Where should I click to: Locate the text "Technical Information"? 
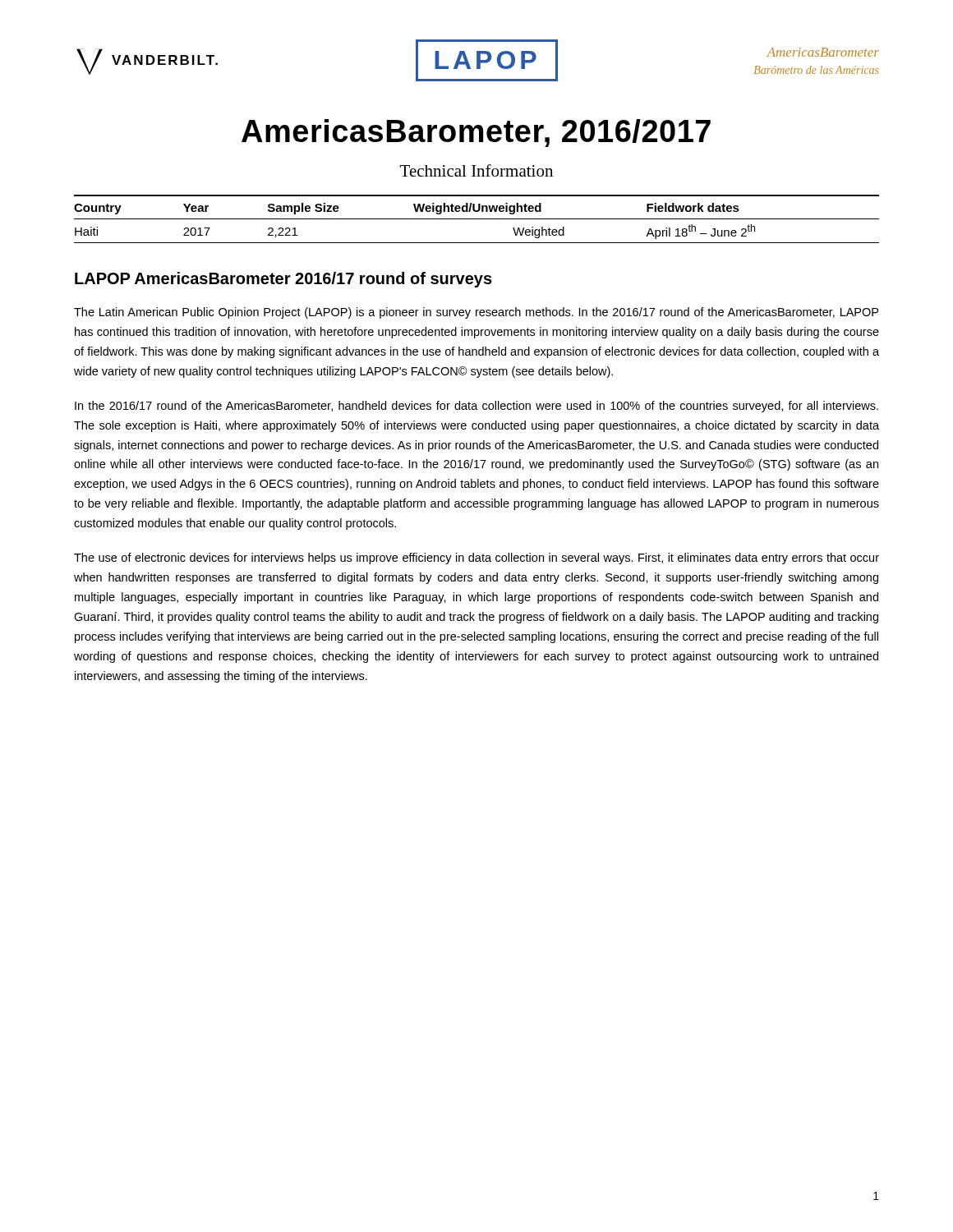[476, 171]
